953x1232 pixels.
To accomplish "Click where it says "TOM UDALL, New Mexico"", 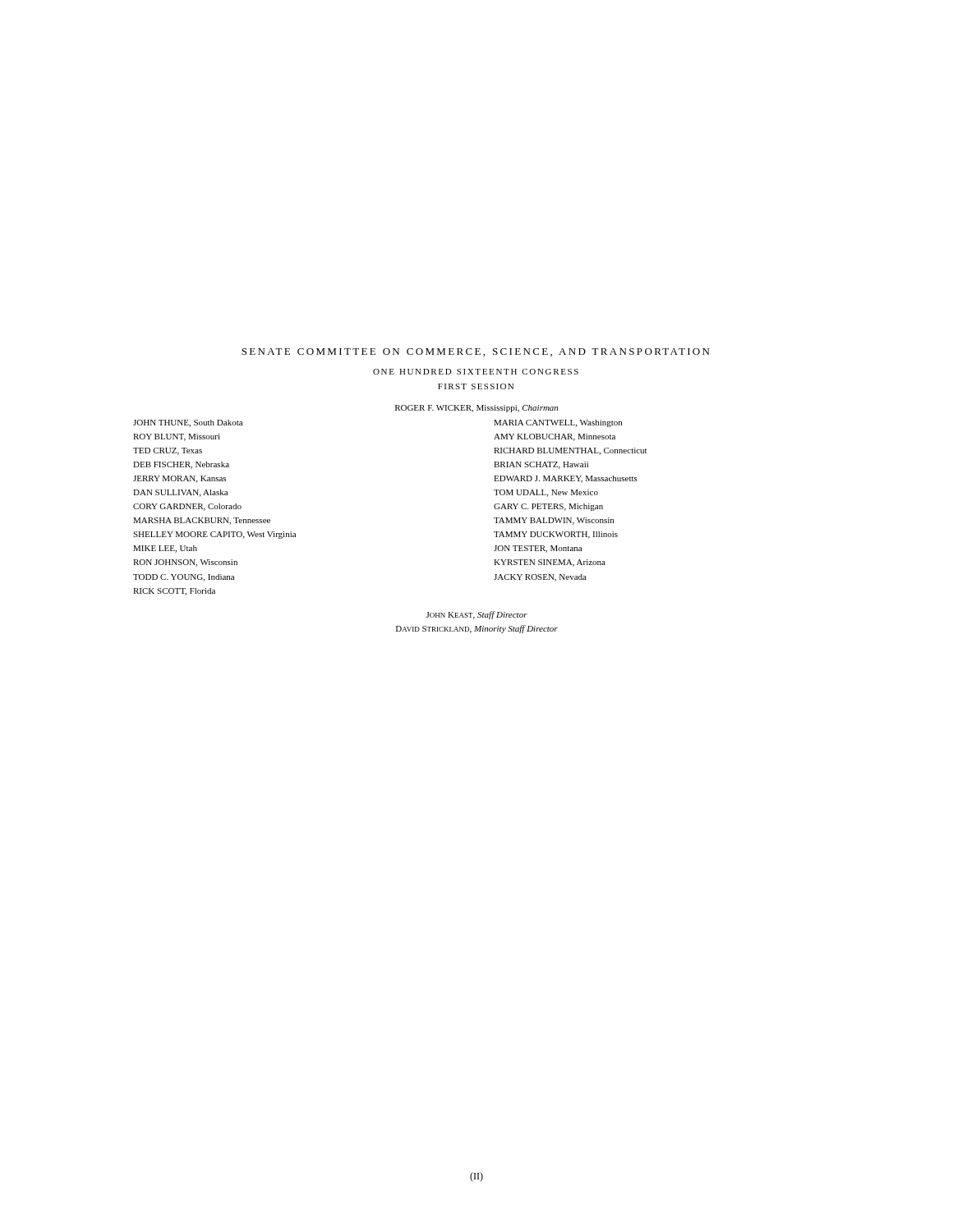I will (x=546, y=492).
